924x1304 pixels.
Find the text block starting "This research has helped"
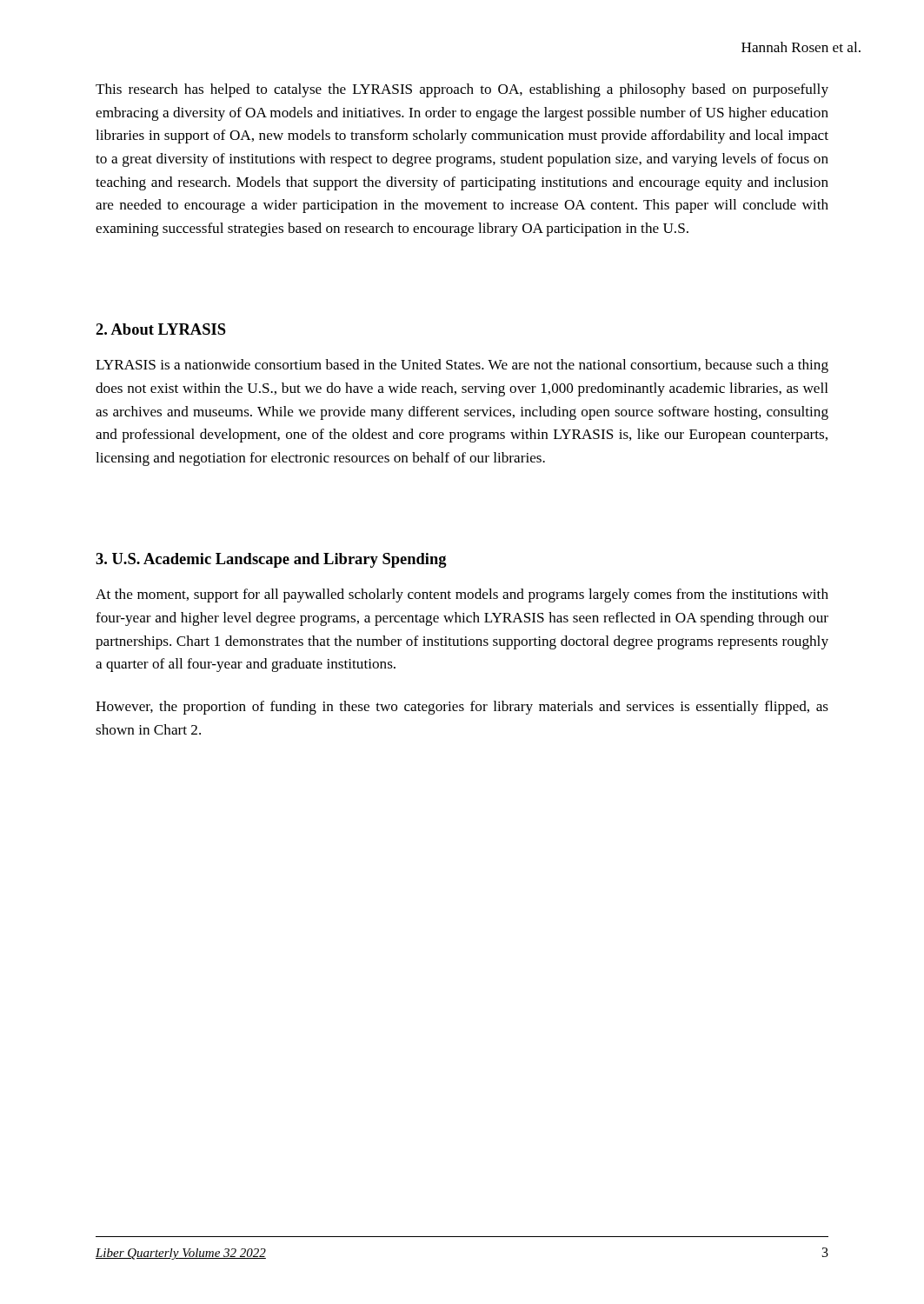click(462, 159)
